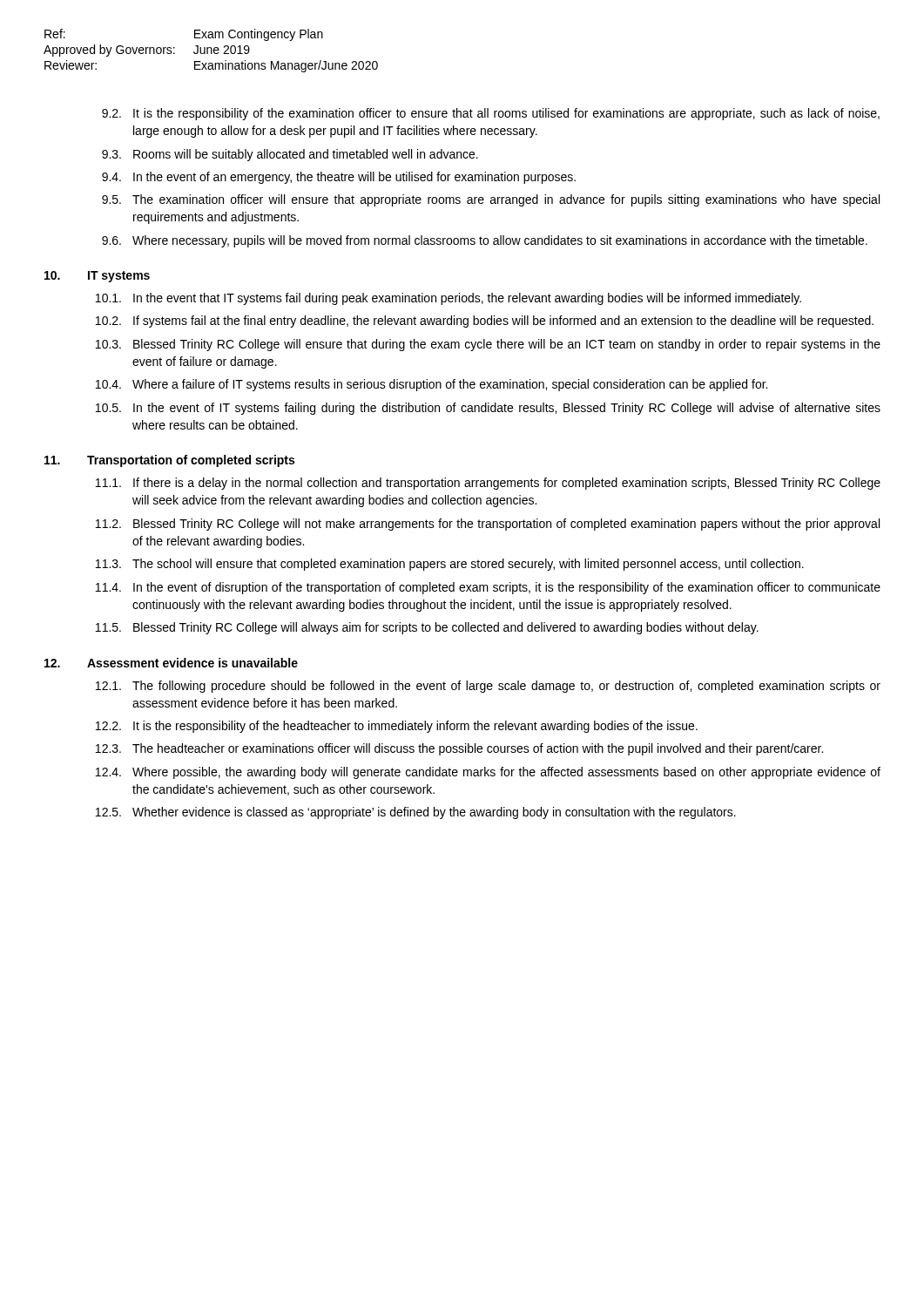The image size is (924, 1307).
Task: Click on the text starting "11.2. Blessed Trinity RC College"
Action: tap(462, 532)
